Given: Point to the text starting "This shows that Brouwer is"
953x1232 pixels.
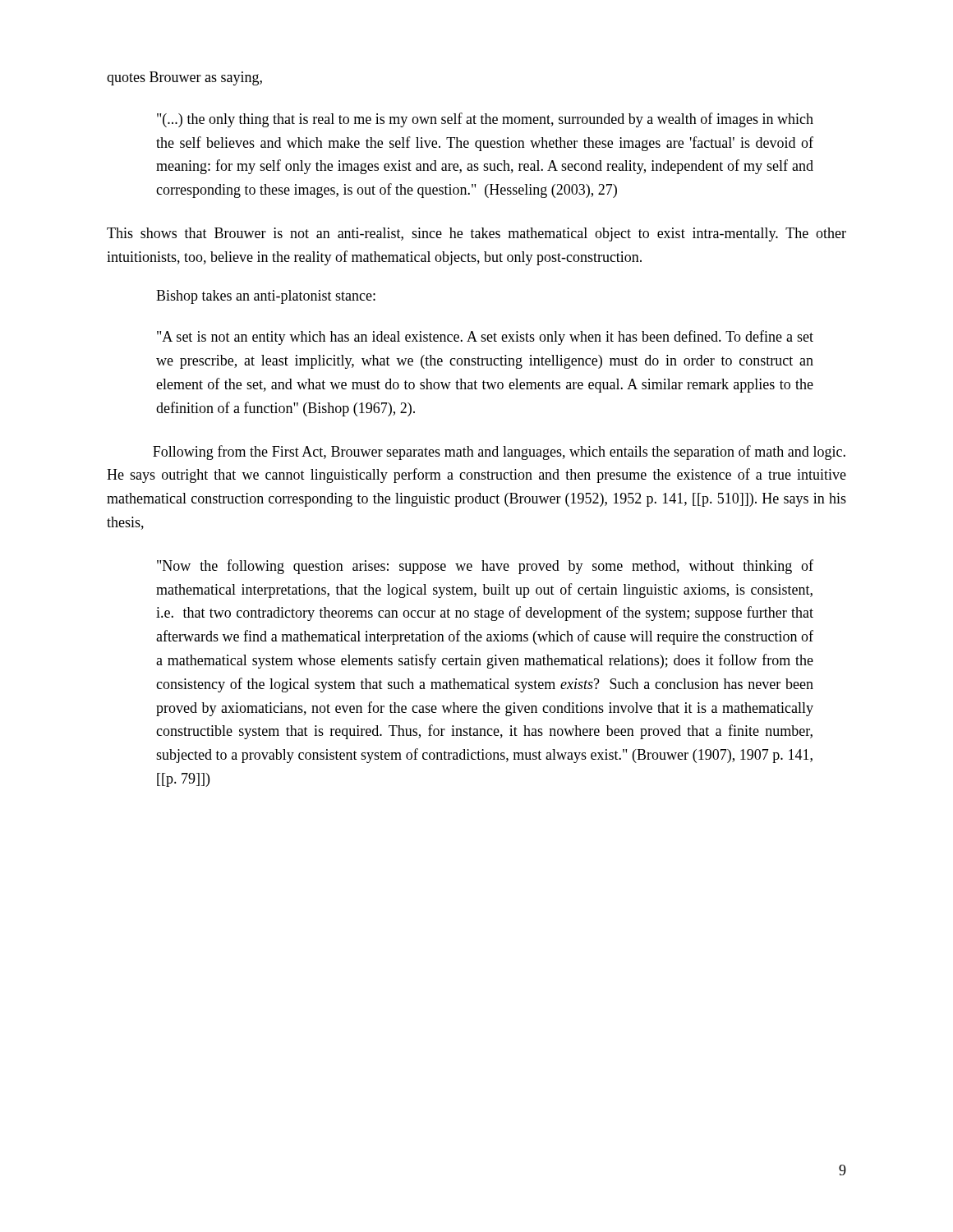Looking at the screenshot, I should [476, 245].
